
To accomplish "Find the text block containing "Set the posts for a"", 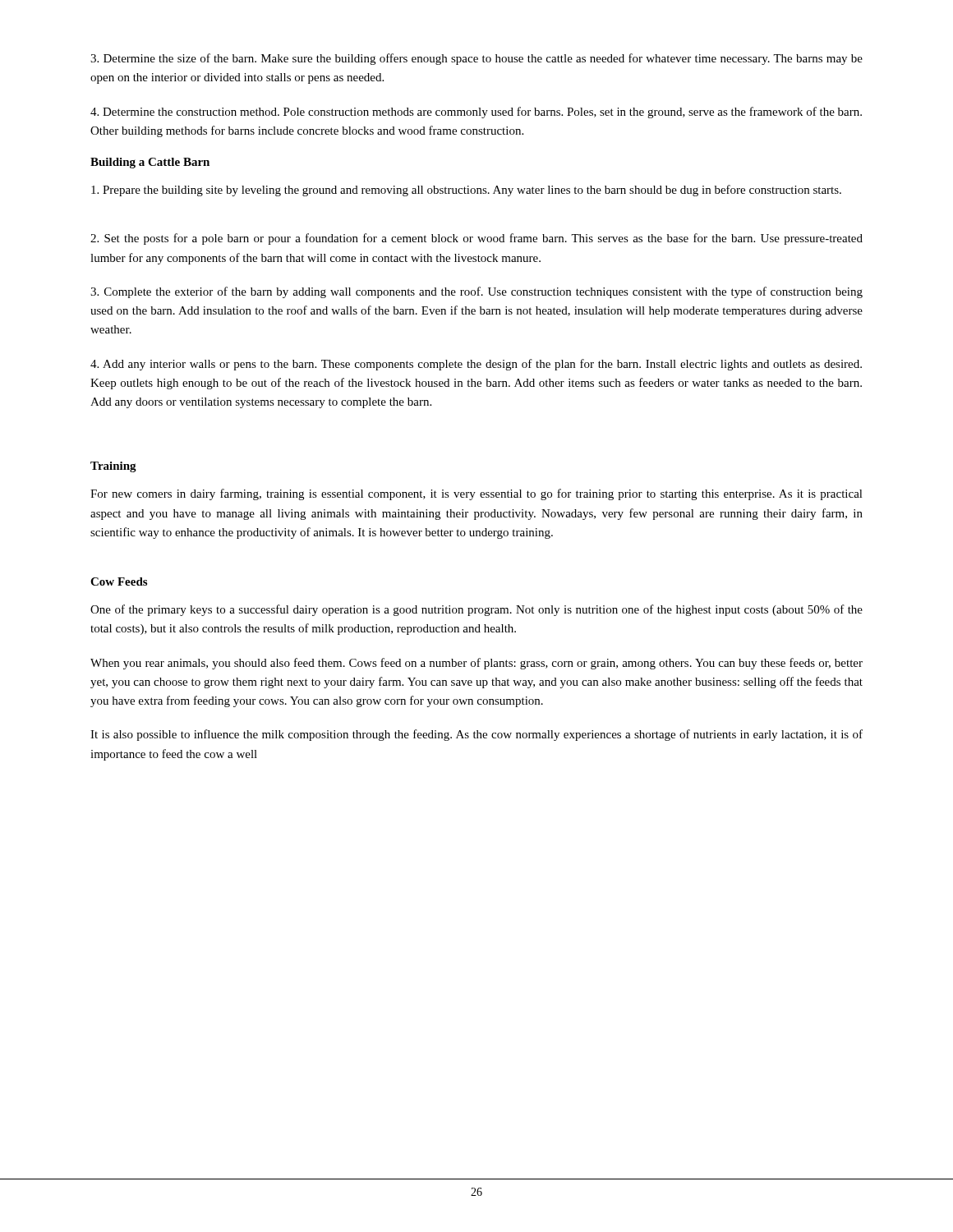I will point(476,248).
